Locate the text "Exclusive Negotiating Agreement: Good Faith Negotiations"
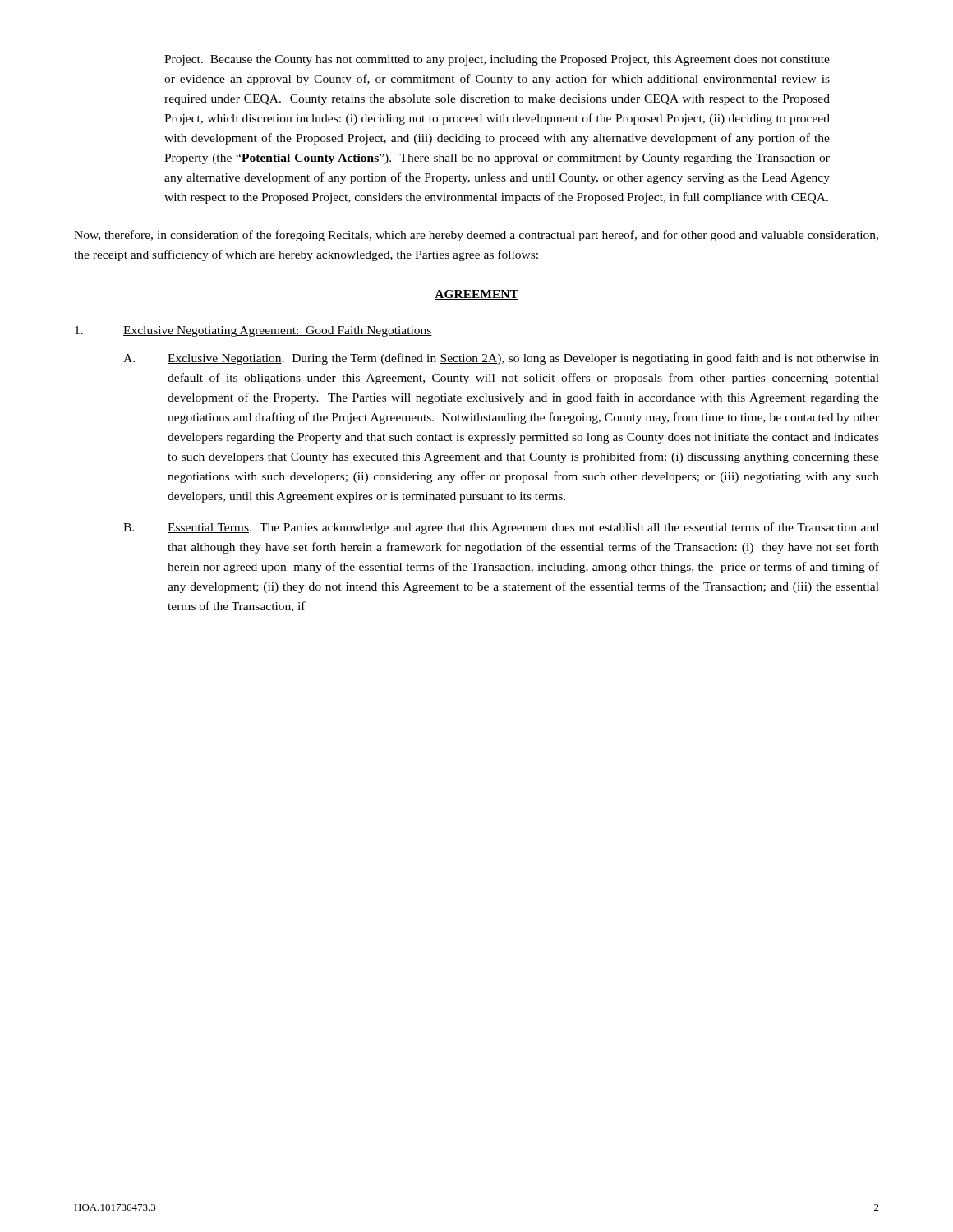Screen dimensions: 1232x953 coord(253,331)
